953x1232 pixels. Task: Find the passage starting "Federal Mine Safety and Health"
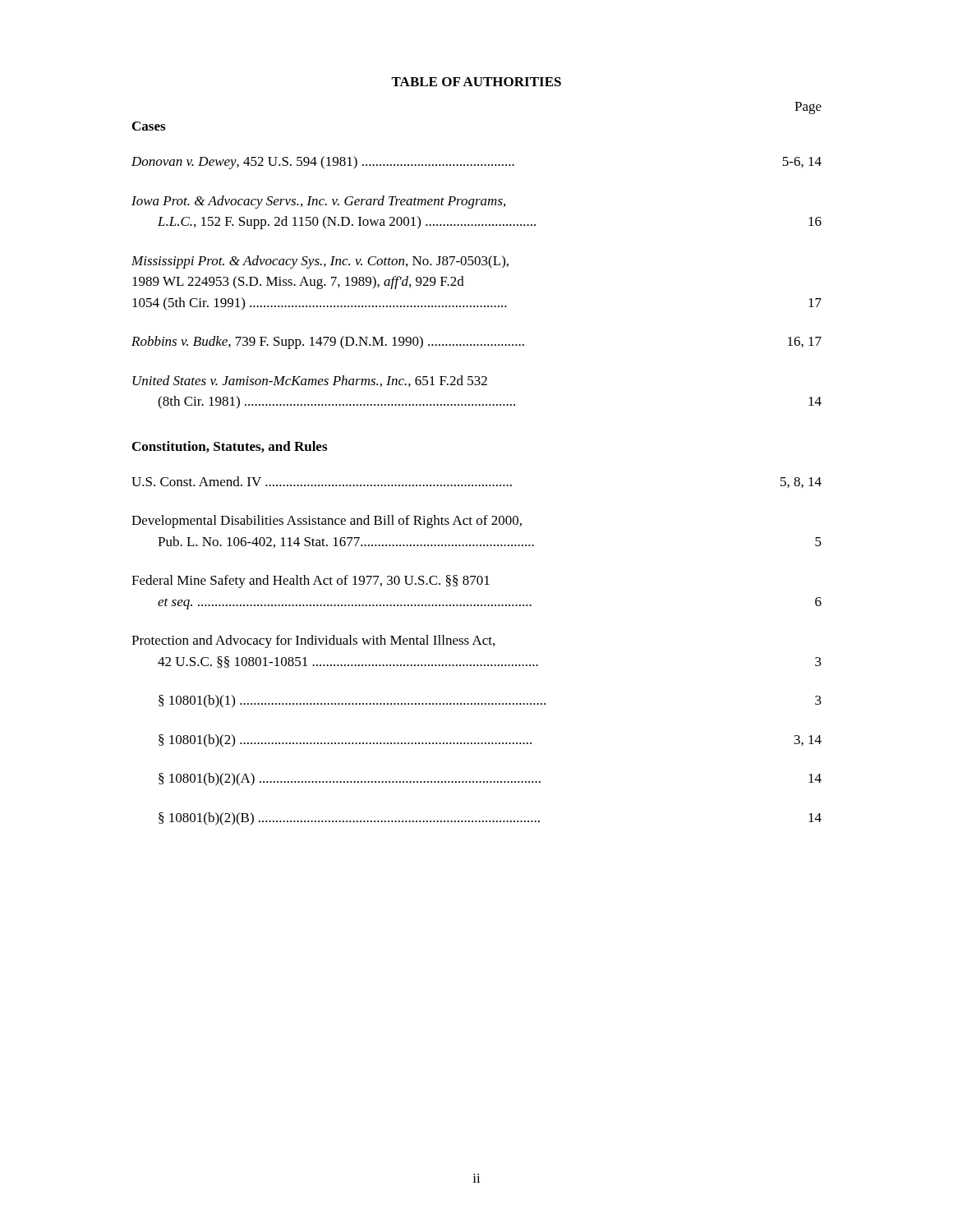[x=476, y=591]
